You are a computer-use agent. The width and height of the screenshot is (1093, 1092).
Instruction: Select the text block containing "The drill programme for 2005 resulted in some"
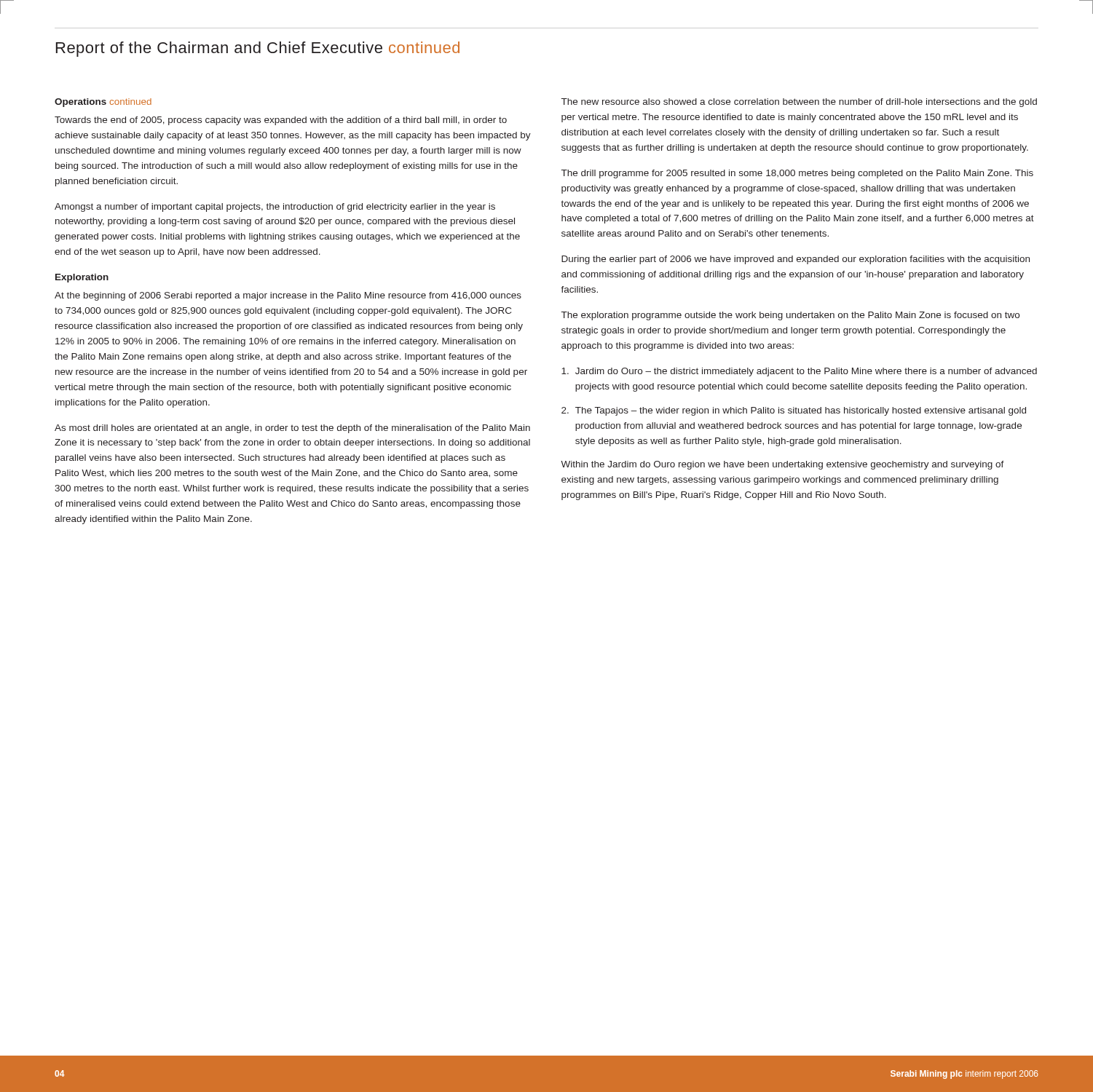797,203
